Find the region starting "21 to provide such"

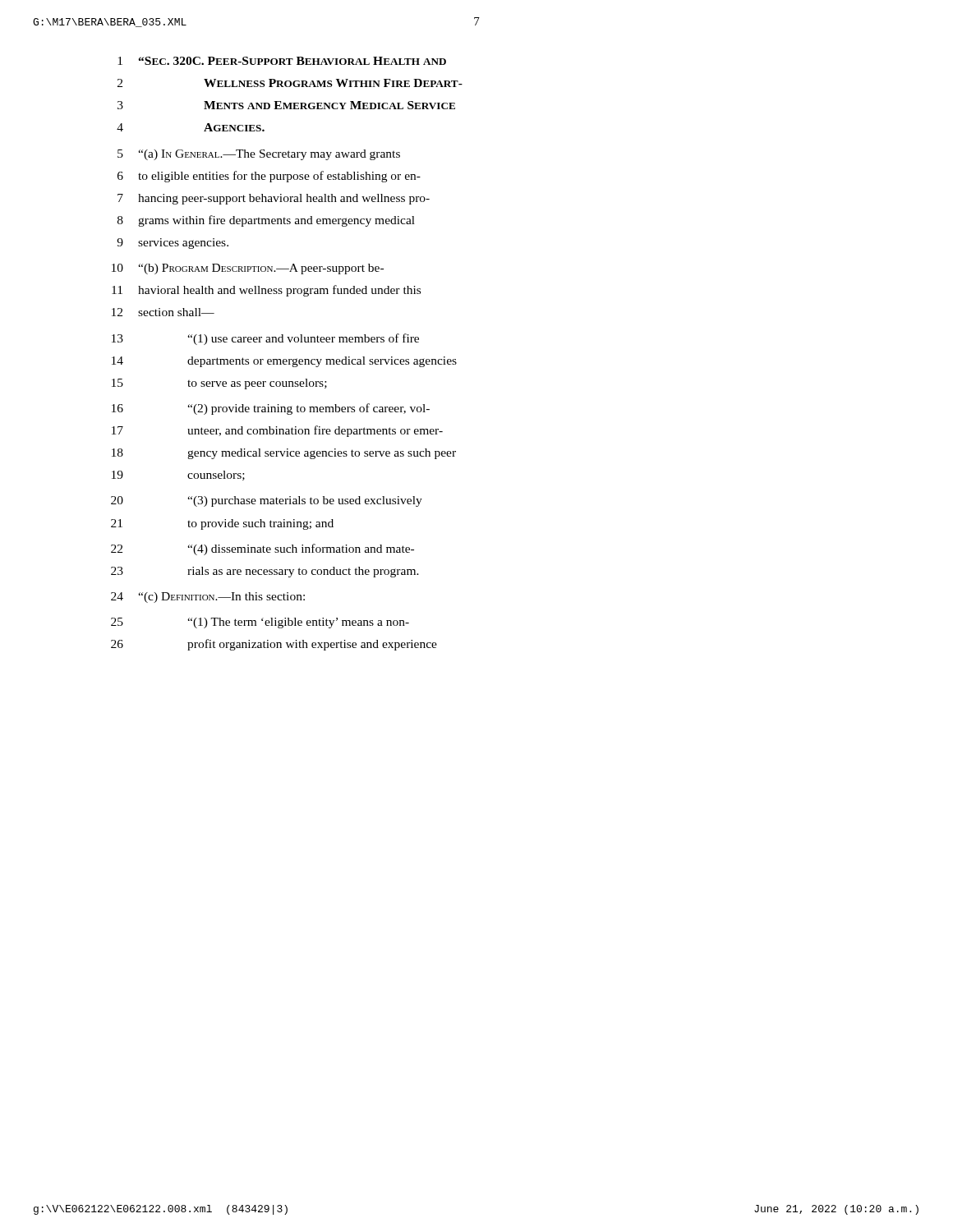point(222,524)
